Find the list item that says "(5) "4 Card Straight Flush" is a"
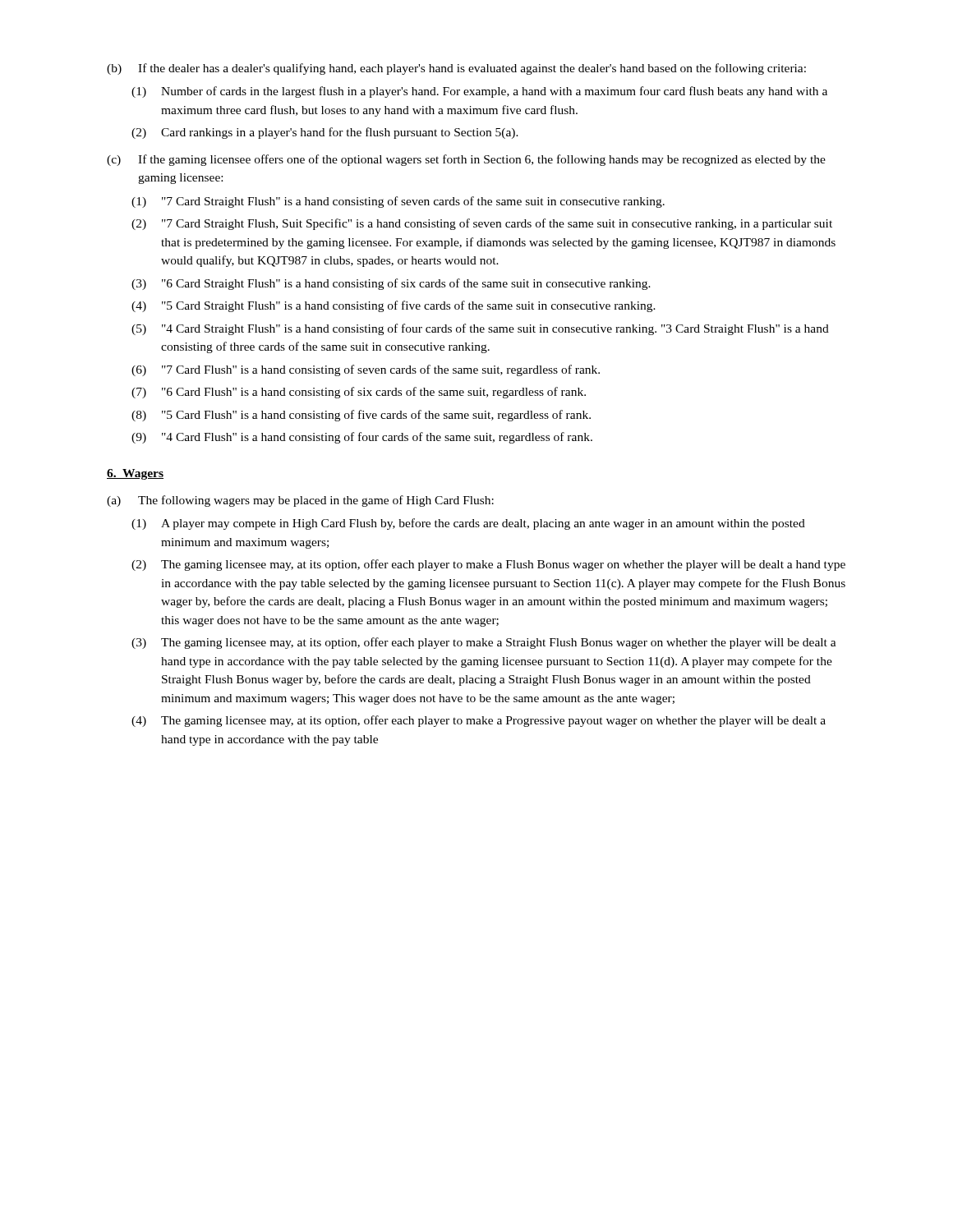The height and width of the screenshot is (1232, 953). pyautogui.click(x=489, y=338)
